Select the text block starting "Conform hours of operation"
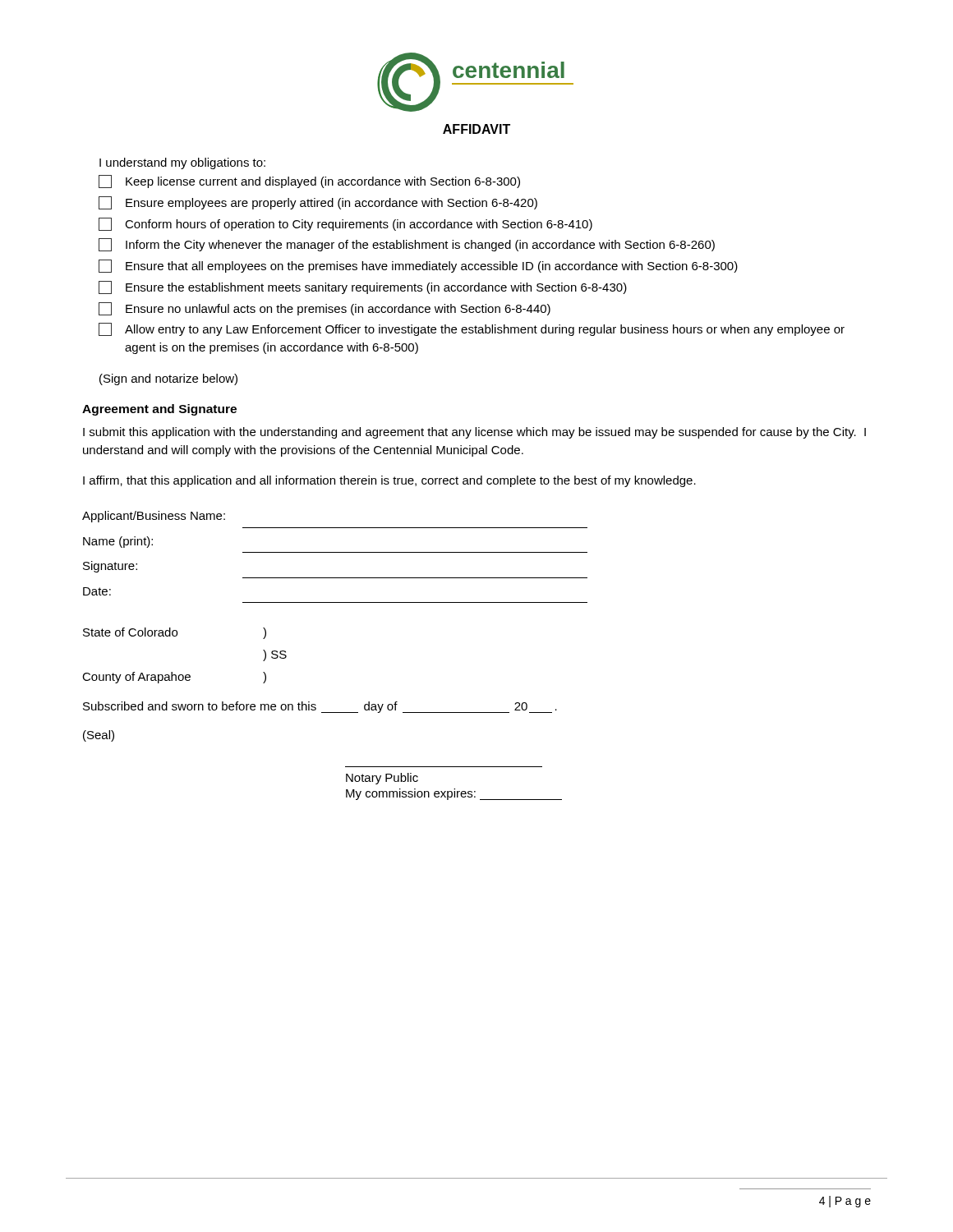Image resolution: width=953 pixels, height=1232 pixels. 476,224
